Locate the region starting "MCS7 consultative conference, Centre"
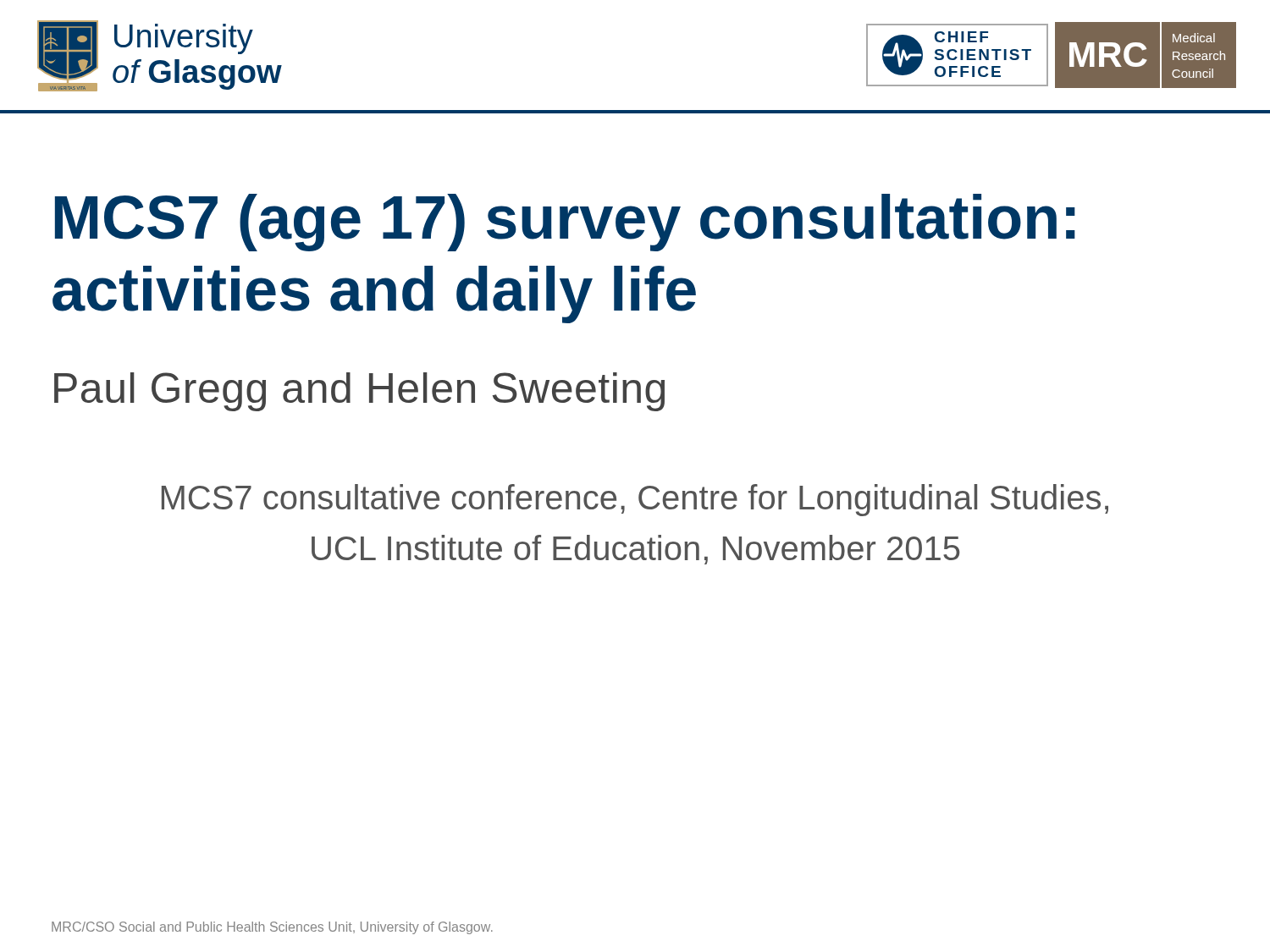The height and width of the screenshot is (952, 1270). (635, 523)
